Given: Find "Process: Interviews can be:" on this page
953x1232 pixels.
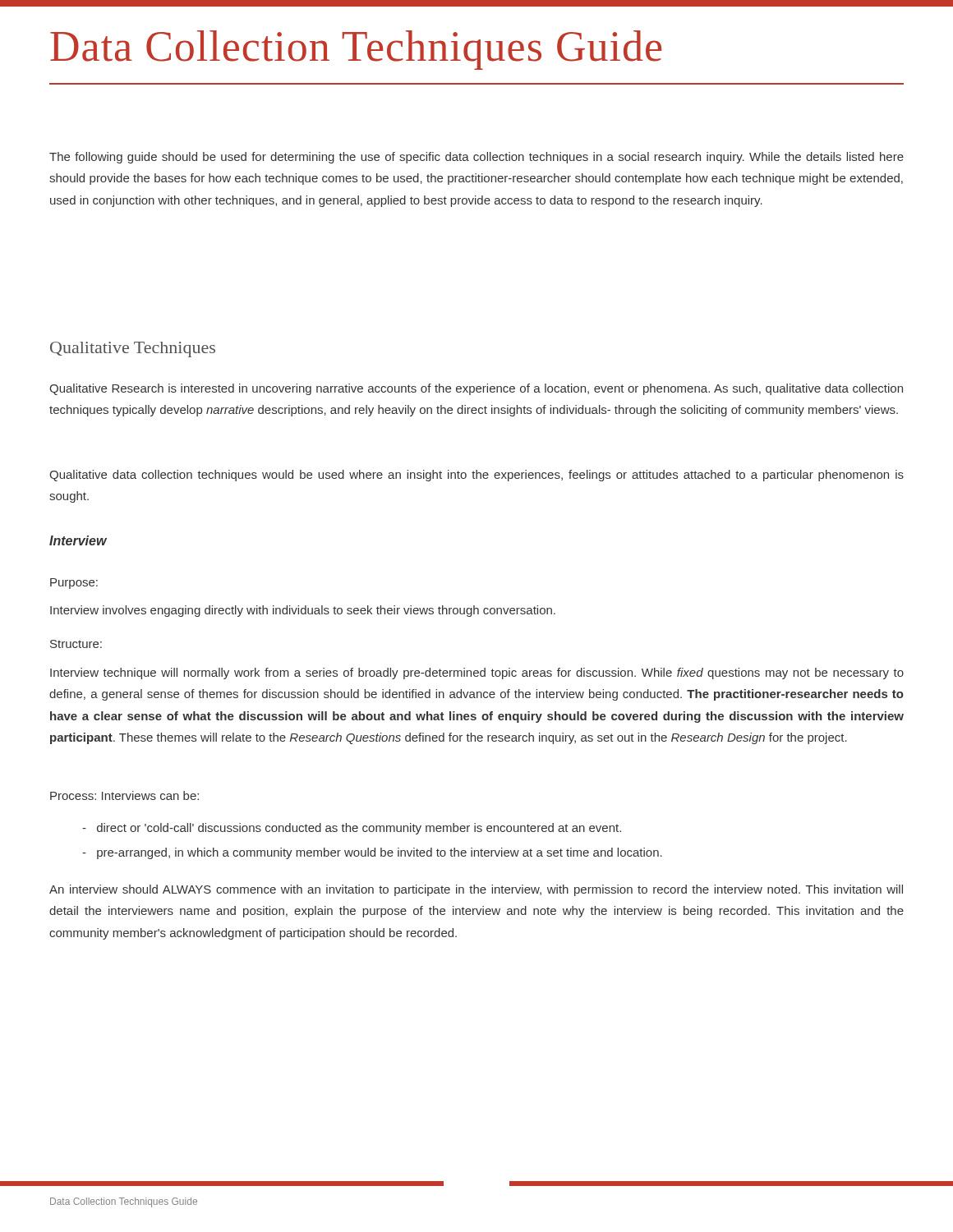Looking at the screenshot, I should [125, 795].
